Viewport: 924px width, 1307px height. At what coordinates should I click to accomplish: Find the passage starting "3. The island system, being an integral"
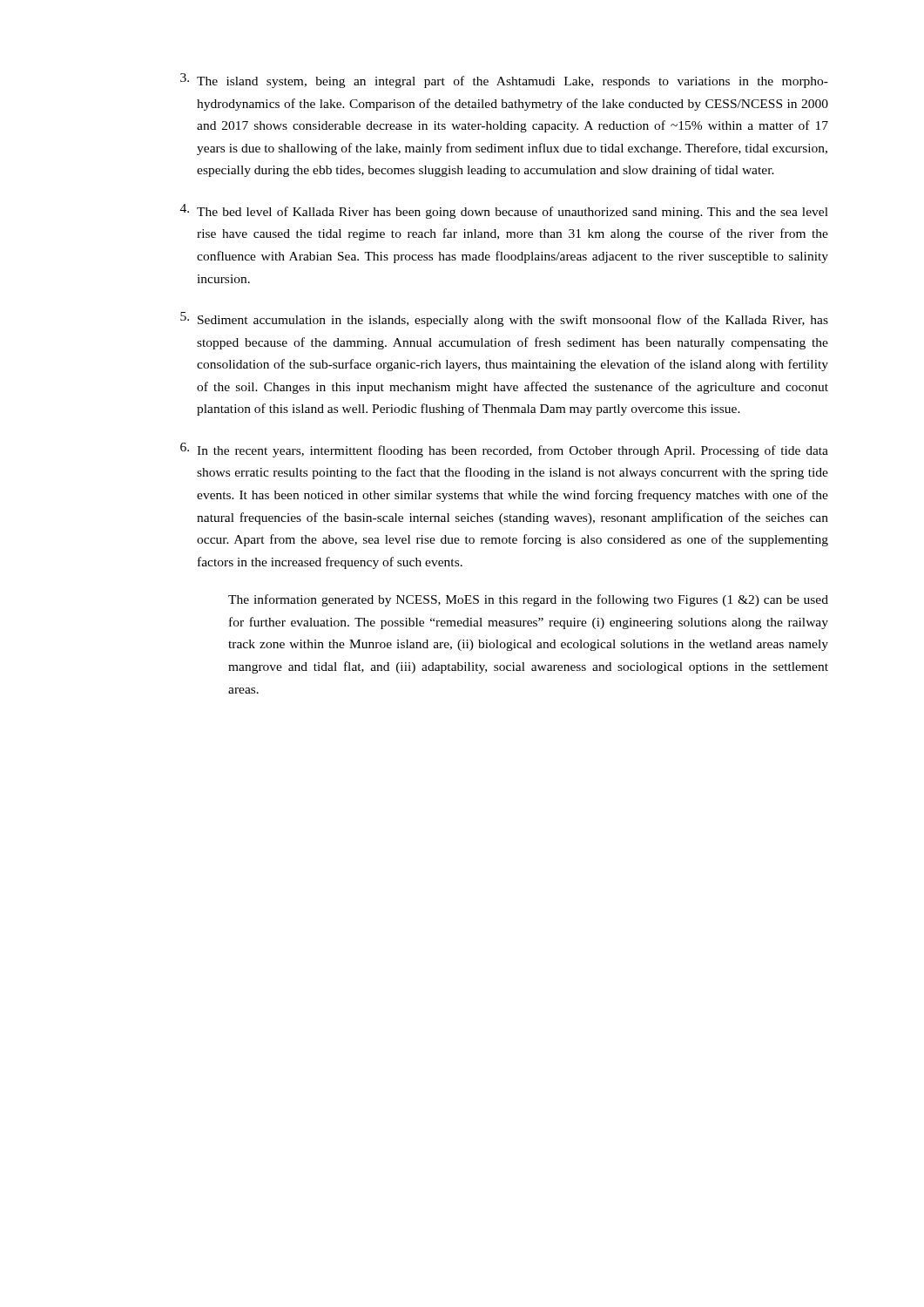497,125
